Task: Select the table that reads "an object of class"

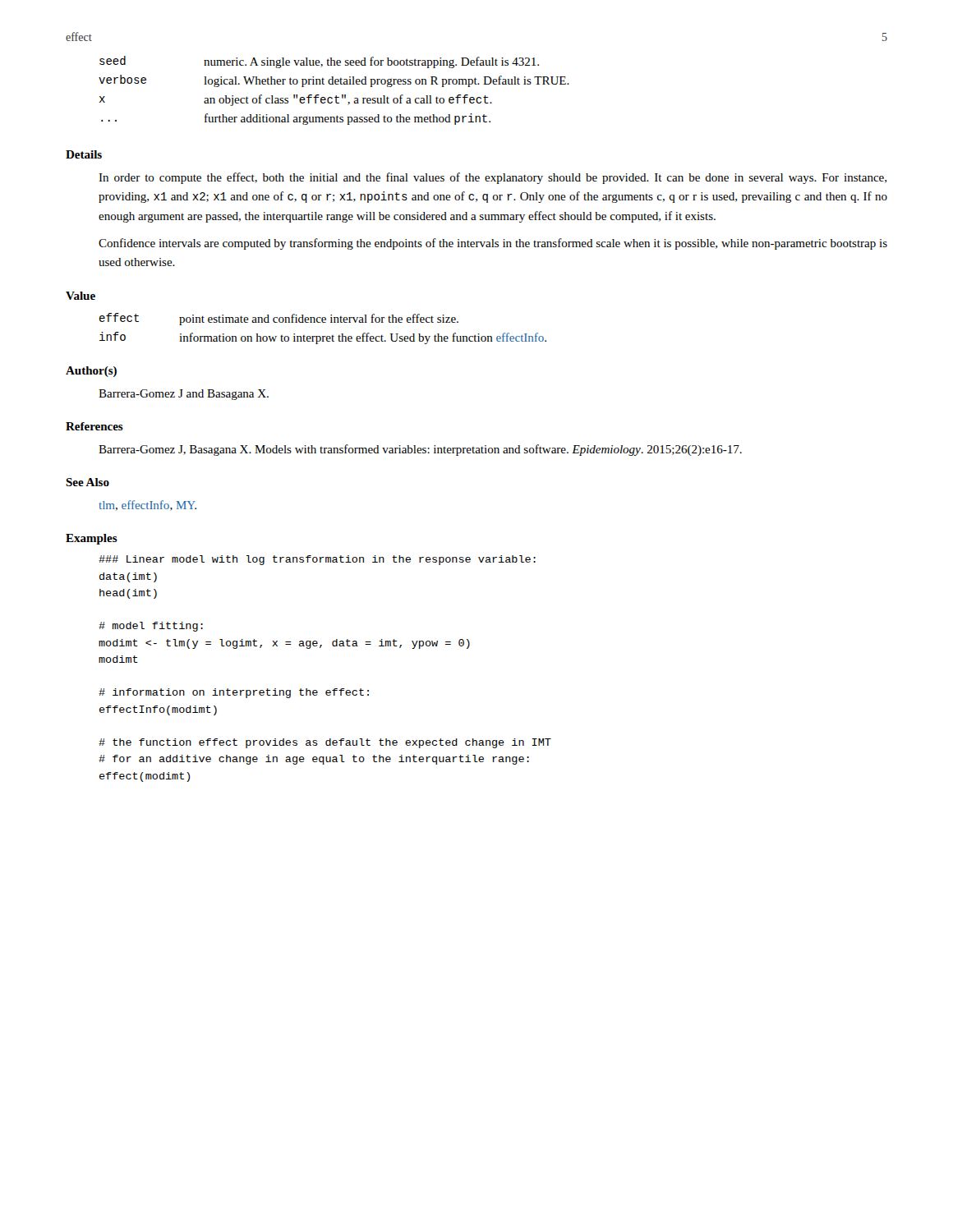Action: [476, 90]
